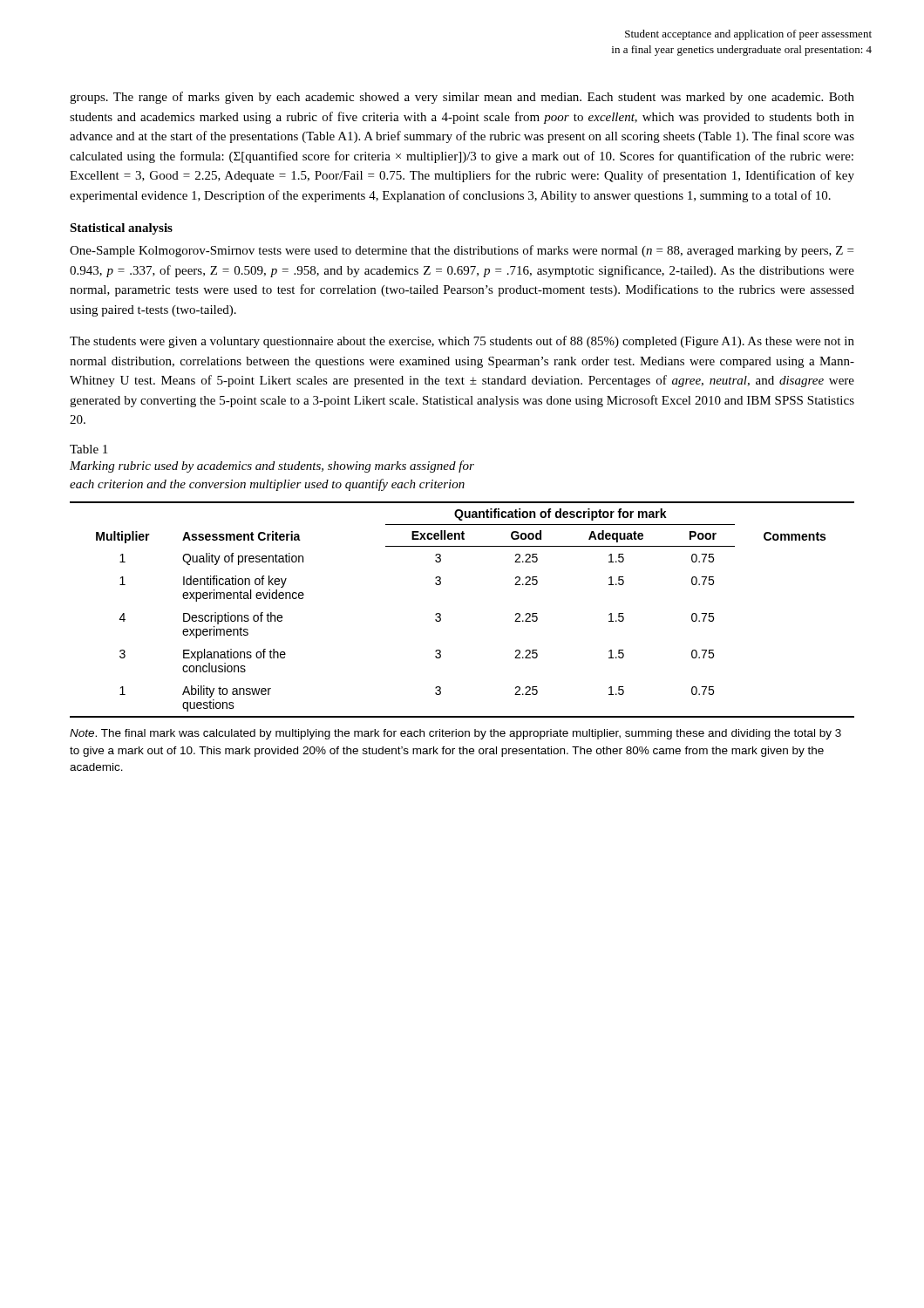
Task: Locate the table with the text "Quantification of descriptor for"
Action: [x=462, y=610]
